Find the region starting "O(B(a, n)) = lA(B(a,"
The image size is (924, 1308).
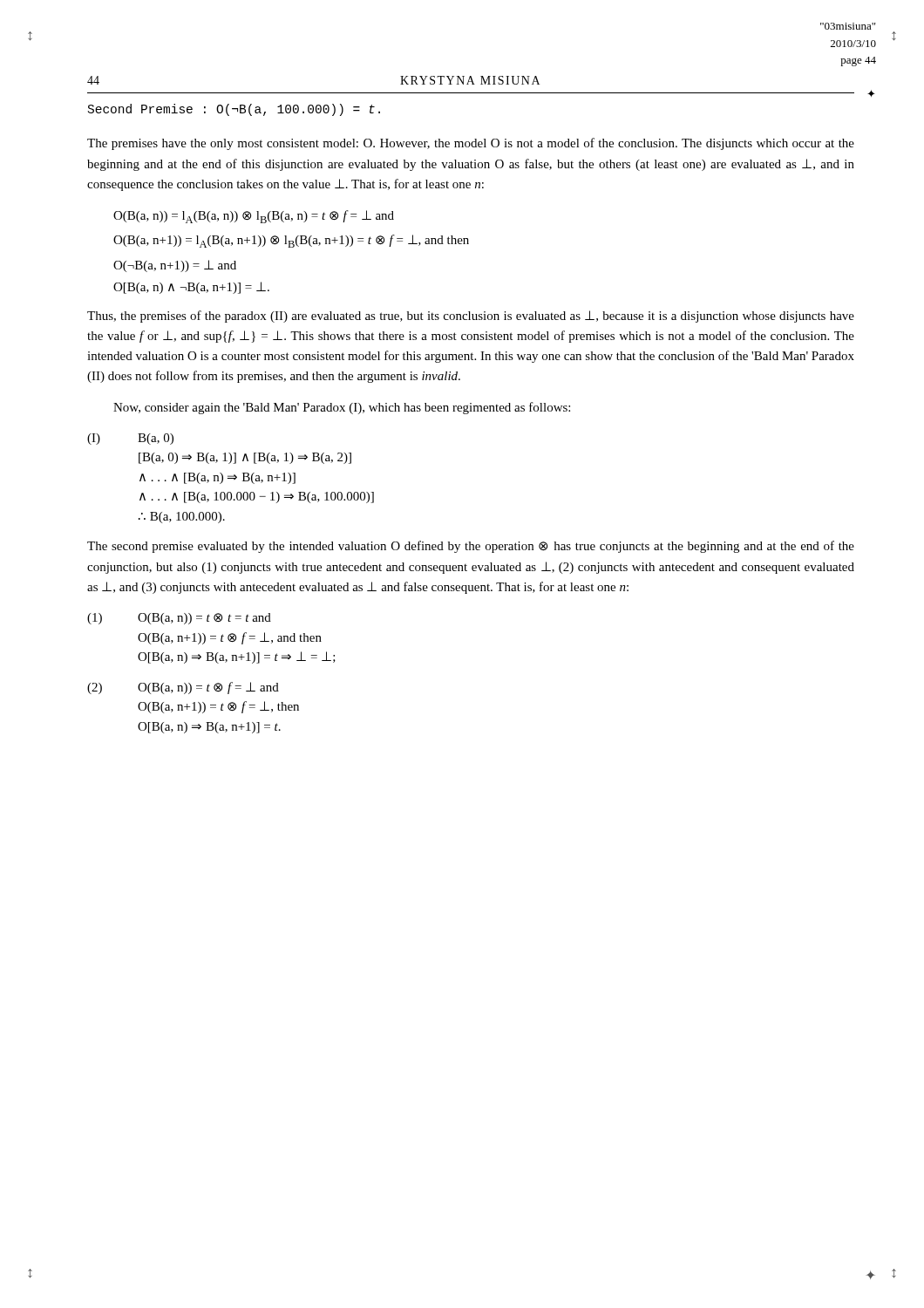291,251
